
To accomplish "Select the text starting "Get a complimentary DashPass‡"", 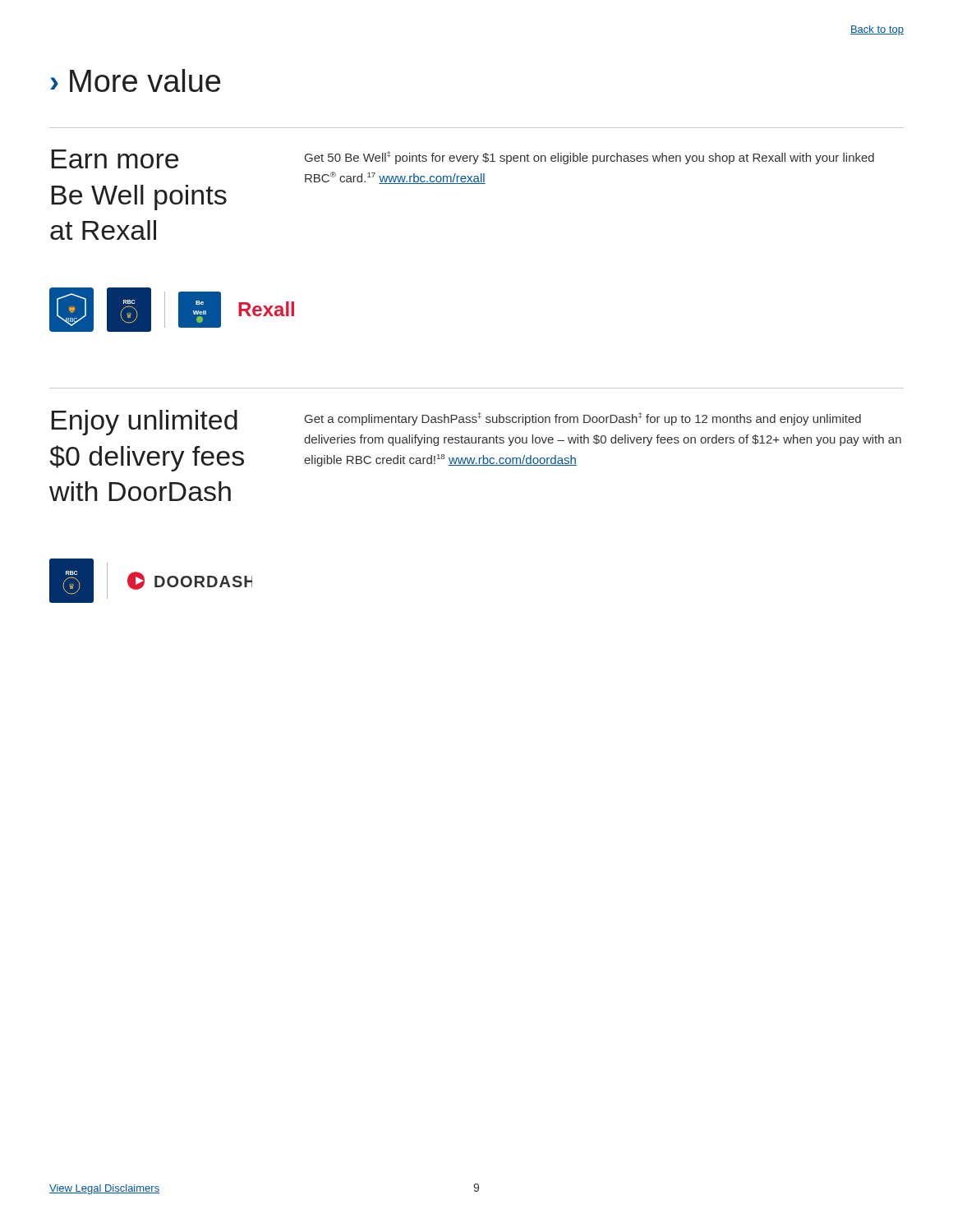I will (x=603, y=438).
